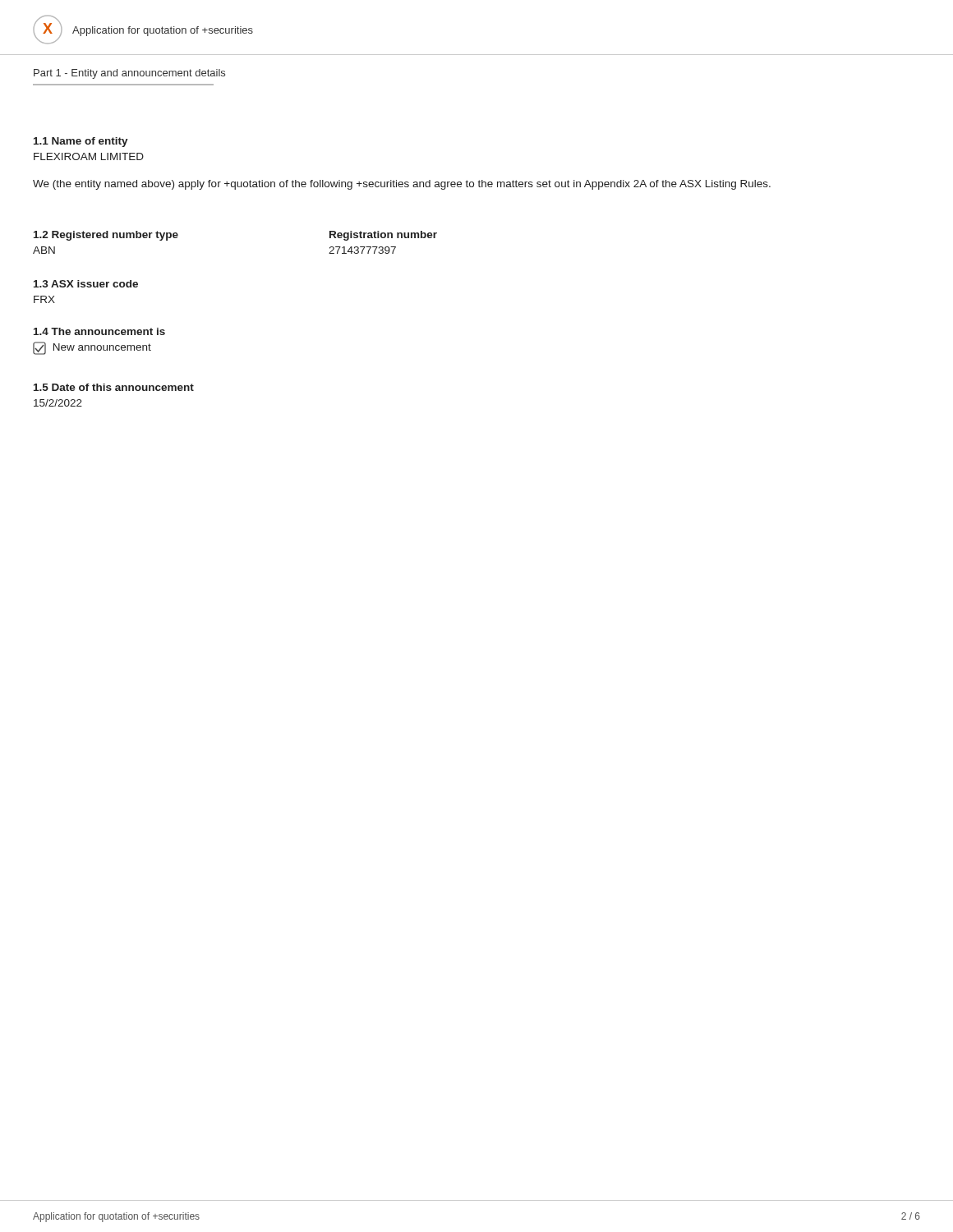Select the text block containing "5 Date of this"
Image resolution: width=953 pixels, height=1232 pixels.
[113, 387]
